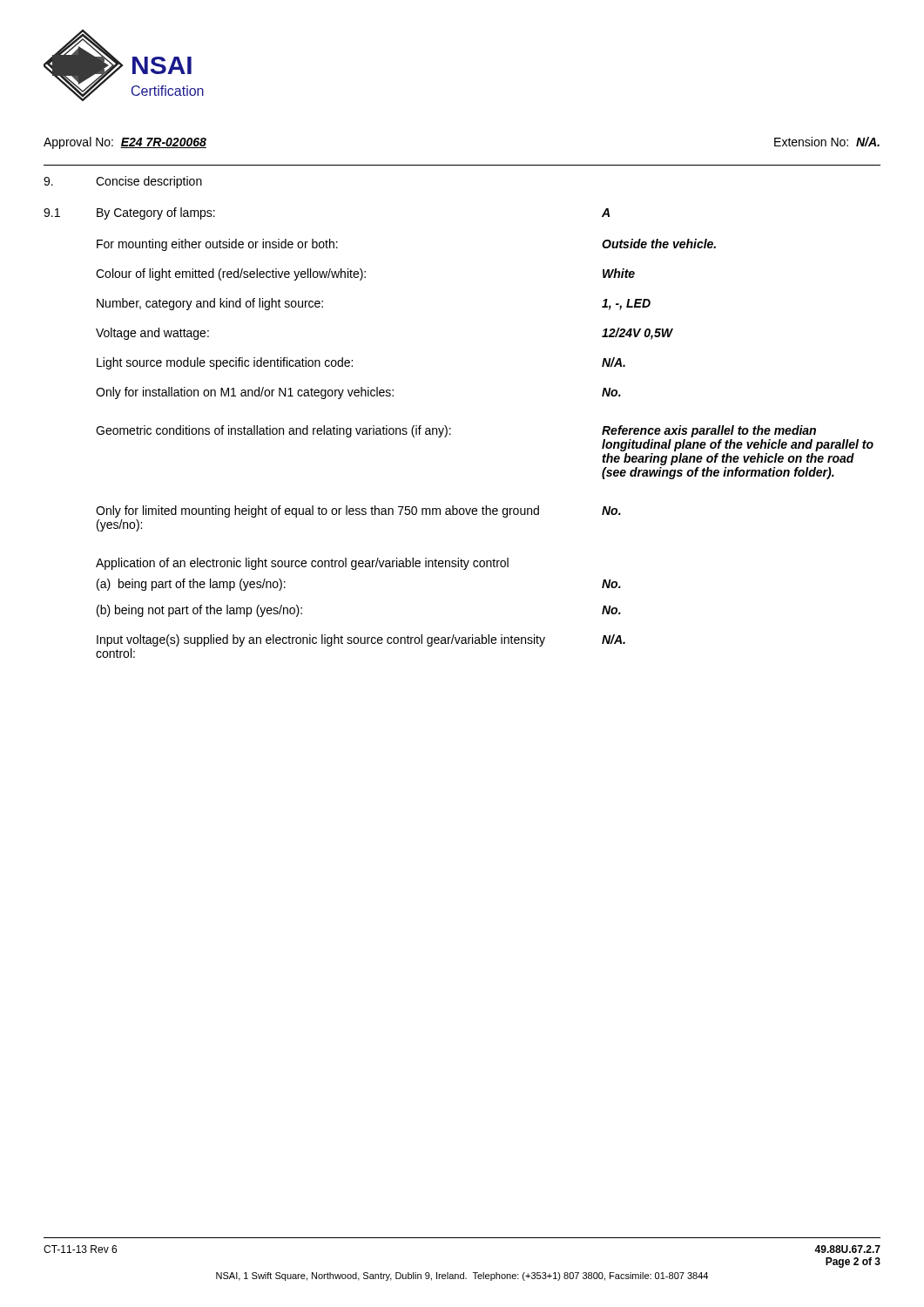Where is the passage that starts "Input voltage(s) supplied by an electronic light source"?
Screen dimensions: 1307x924
(x=488, y=647)
